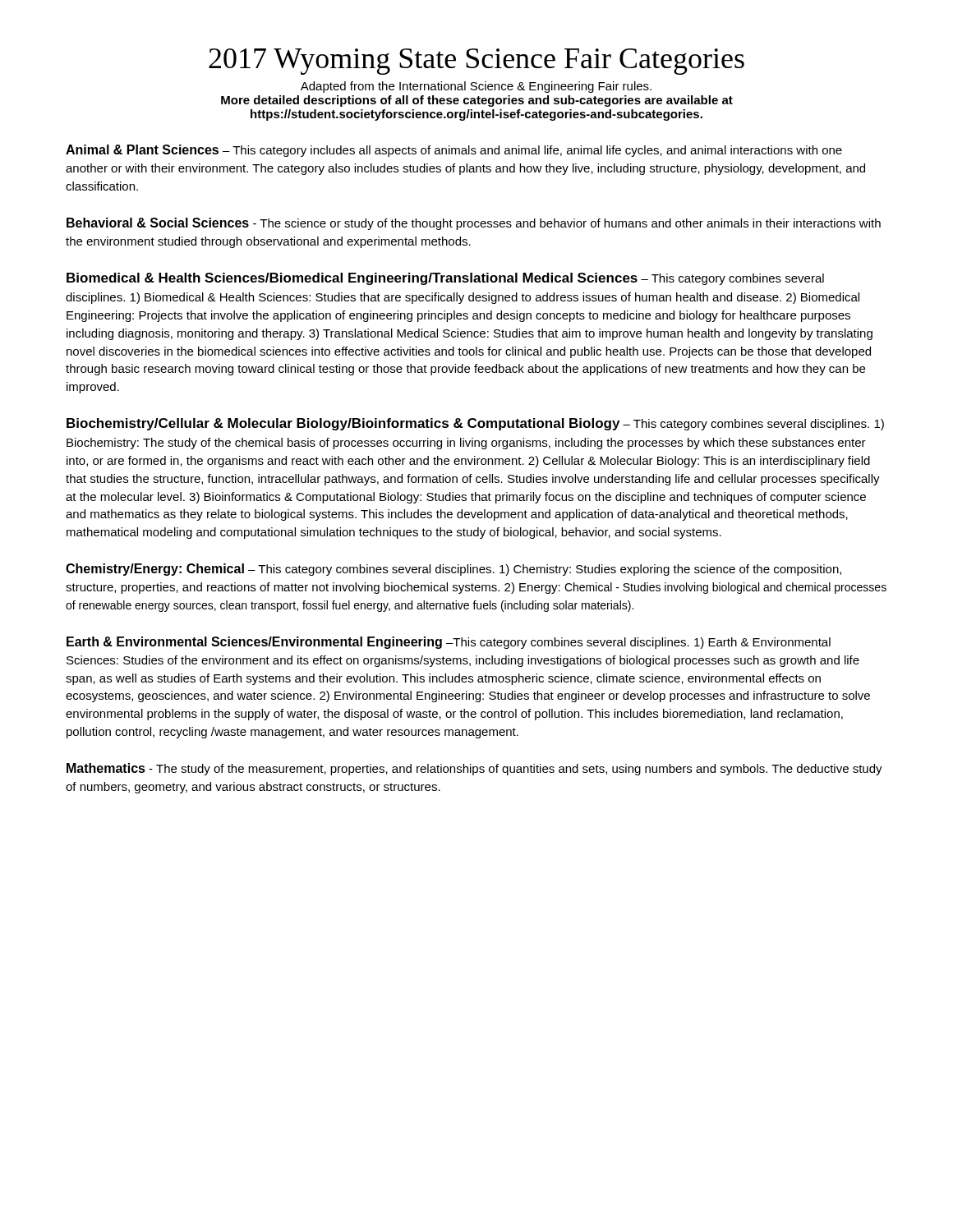Locate the title

[476, 58]
